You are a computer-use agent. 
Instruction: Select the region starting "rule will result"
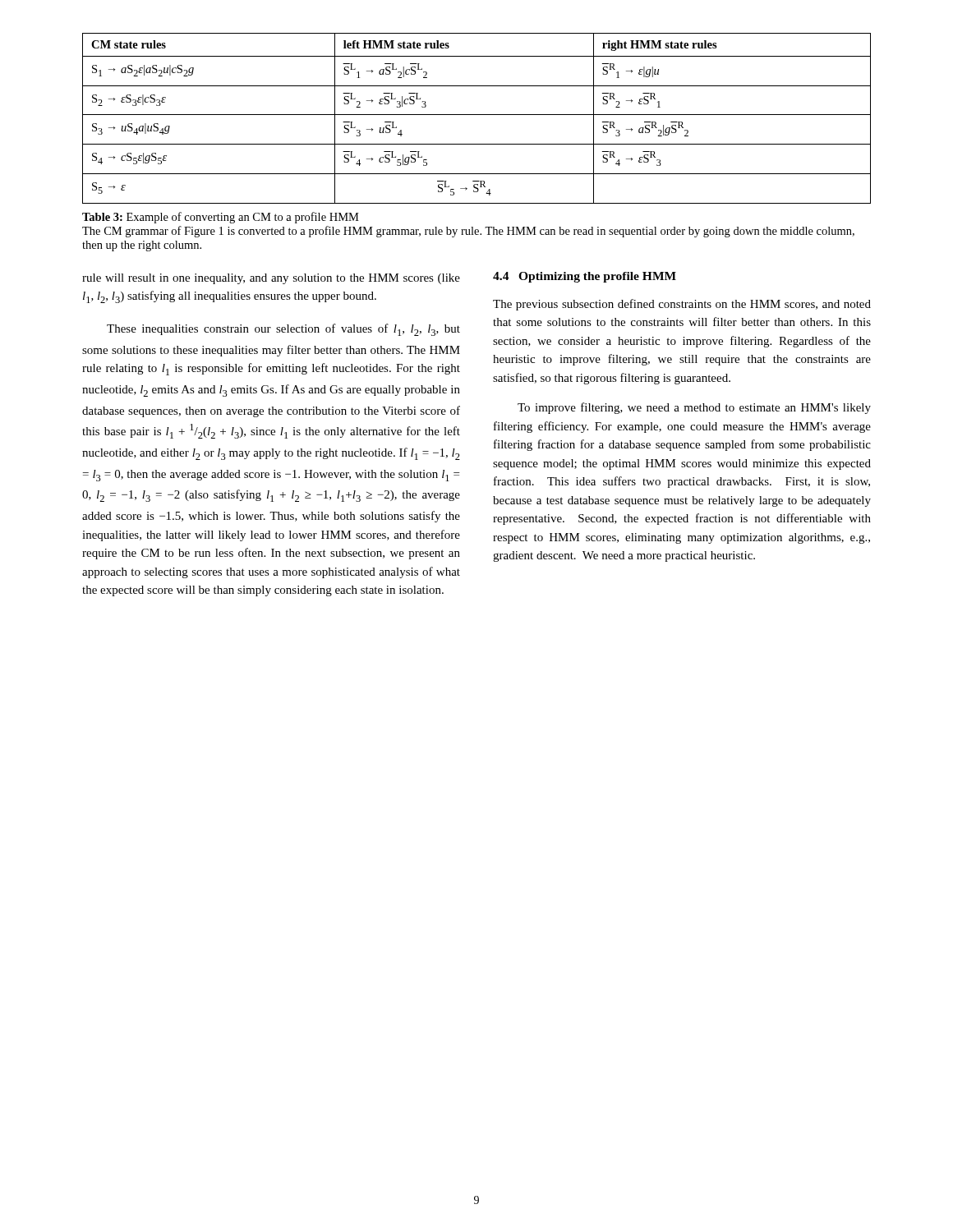pyautogui.click(x=271, y=288)
